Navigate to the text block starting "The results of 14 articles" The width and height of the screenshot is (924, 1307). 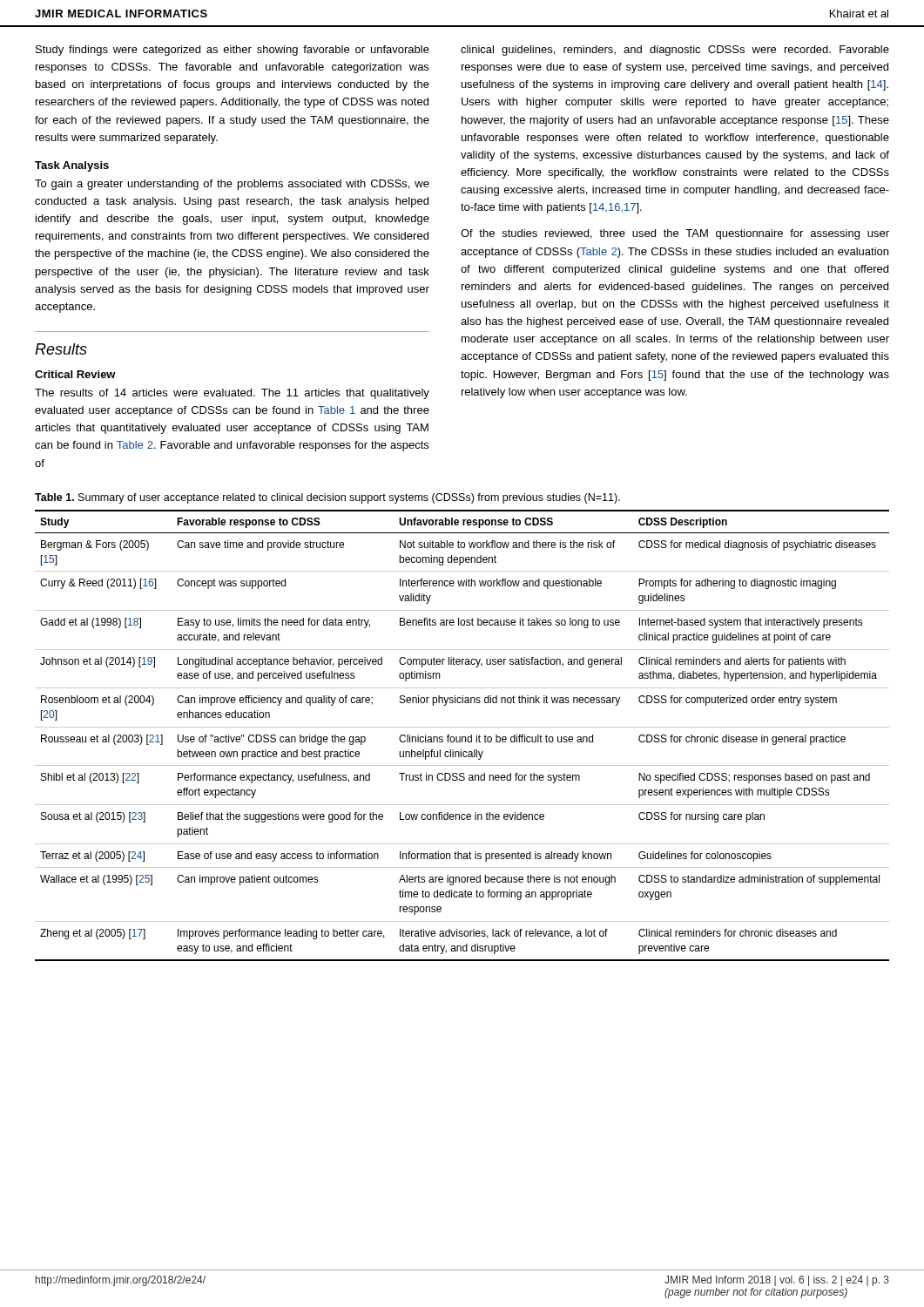pos(232,428)
